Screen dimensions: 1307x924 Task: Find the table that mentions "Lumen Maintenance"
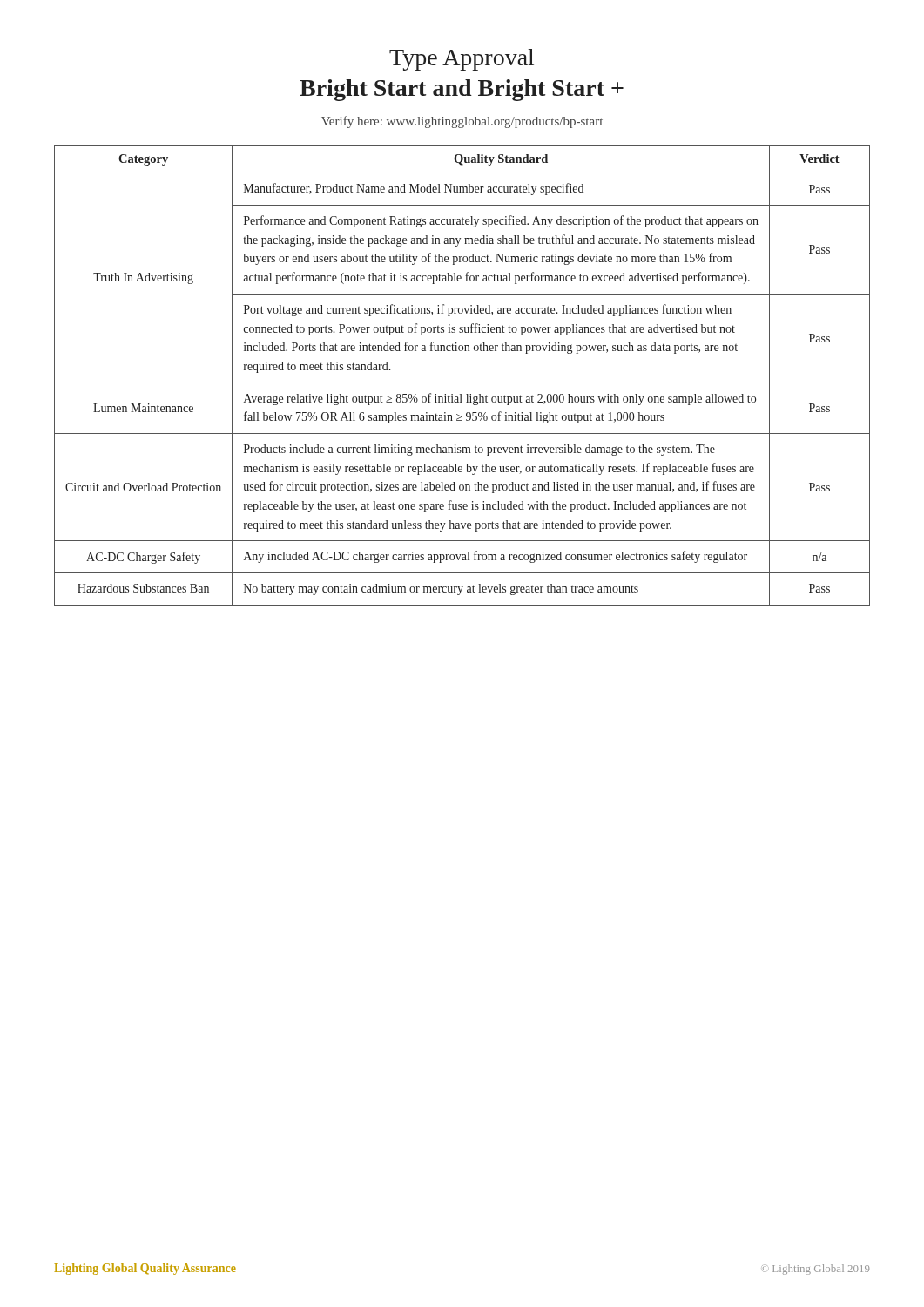click(462, 375)
